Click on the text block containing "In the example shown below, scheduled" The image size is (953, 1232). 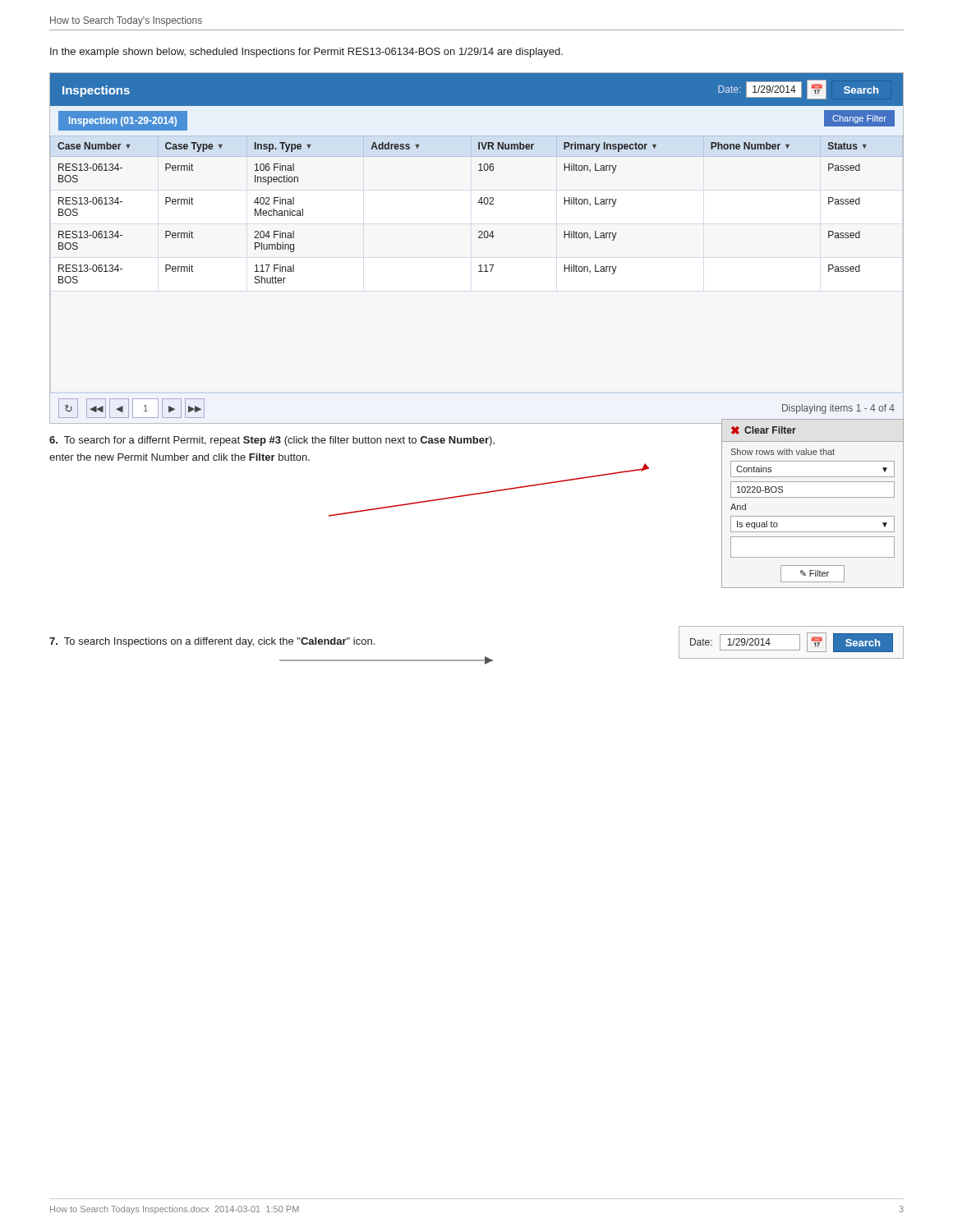click(x=306, y=51)
